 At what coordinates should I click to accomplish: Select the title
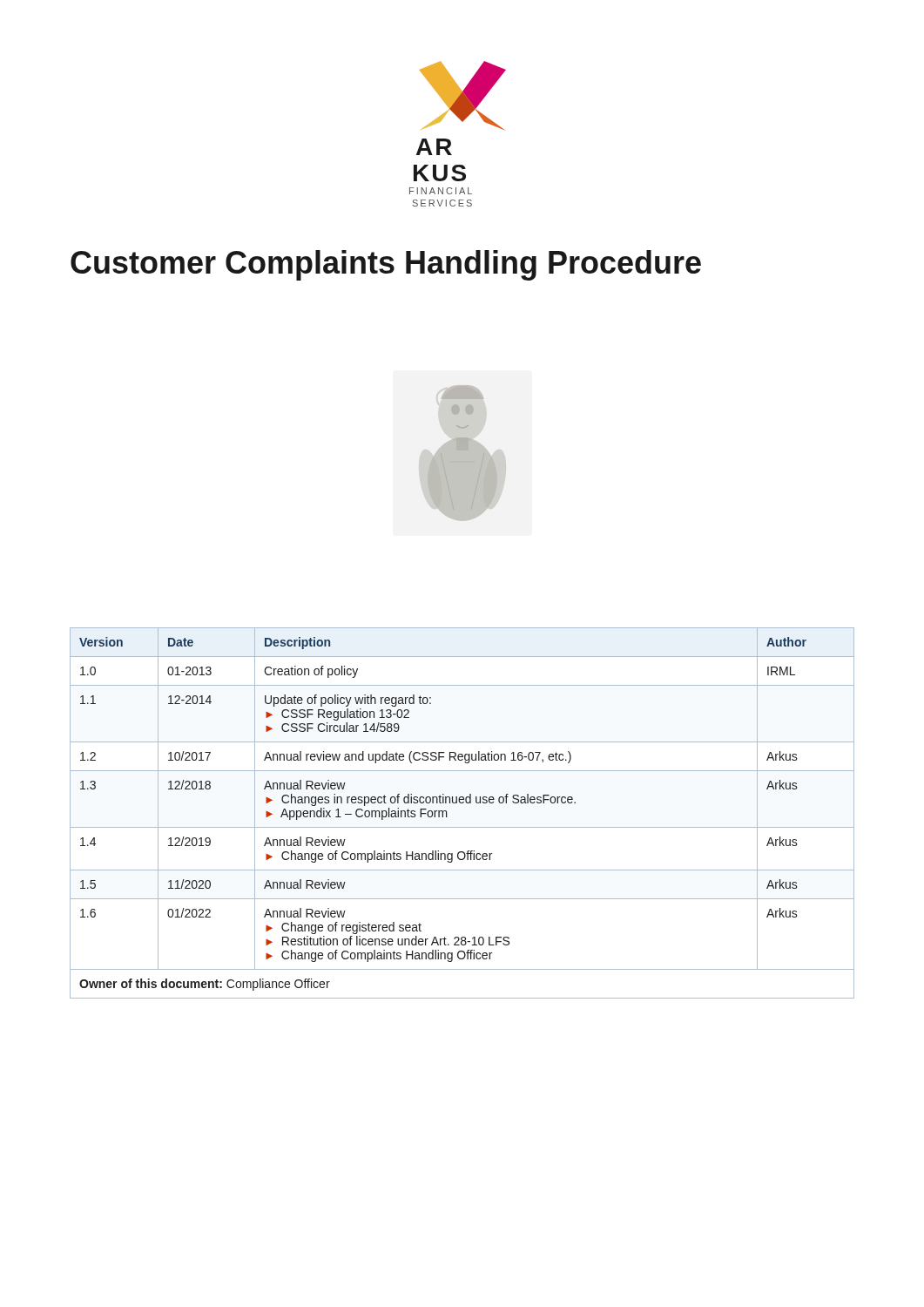462,263
